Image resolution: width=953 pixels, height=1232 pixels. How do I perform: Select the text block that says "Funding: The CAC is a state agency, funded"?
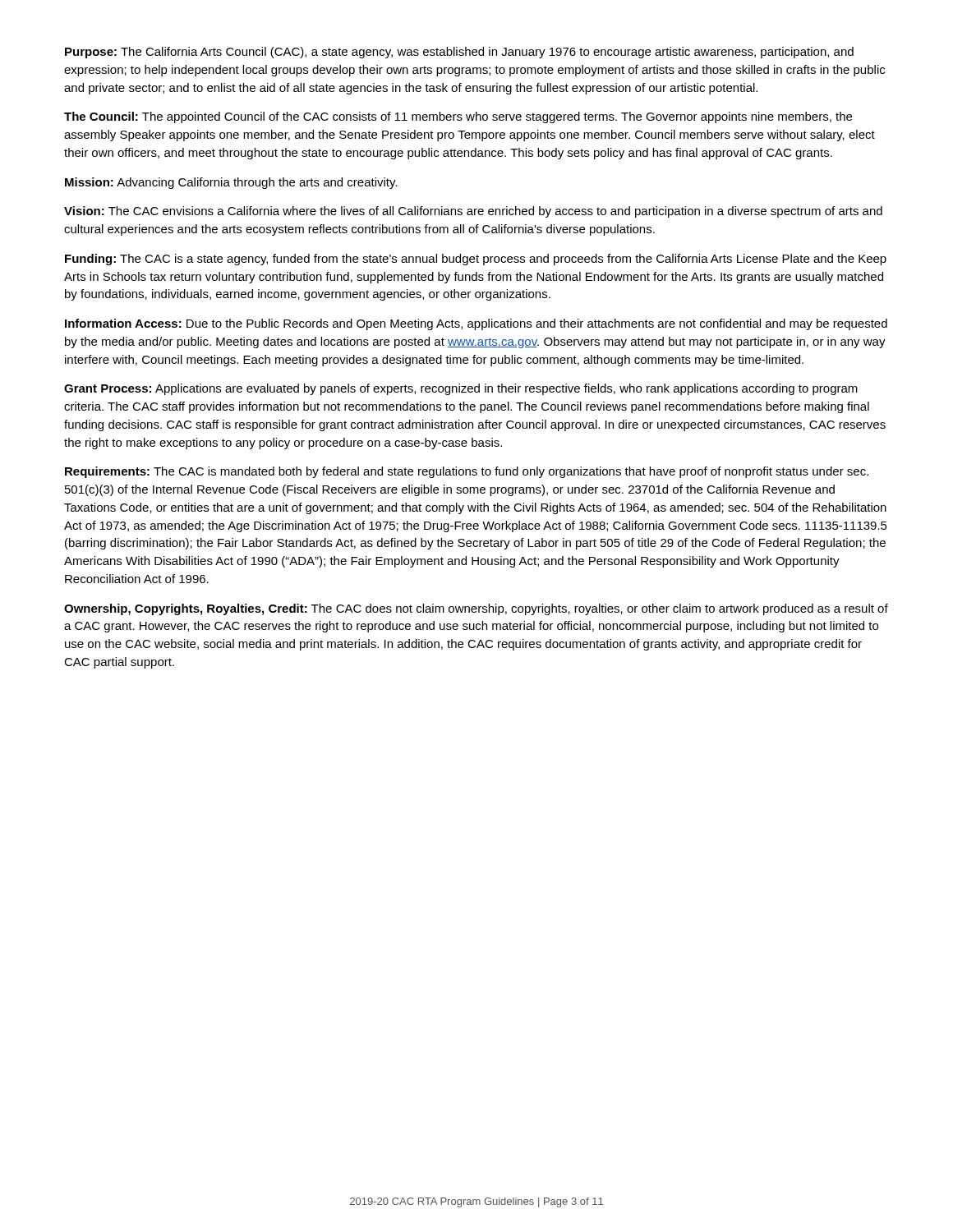coord(475,276)
